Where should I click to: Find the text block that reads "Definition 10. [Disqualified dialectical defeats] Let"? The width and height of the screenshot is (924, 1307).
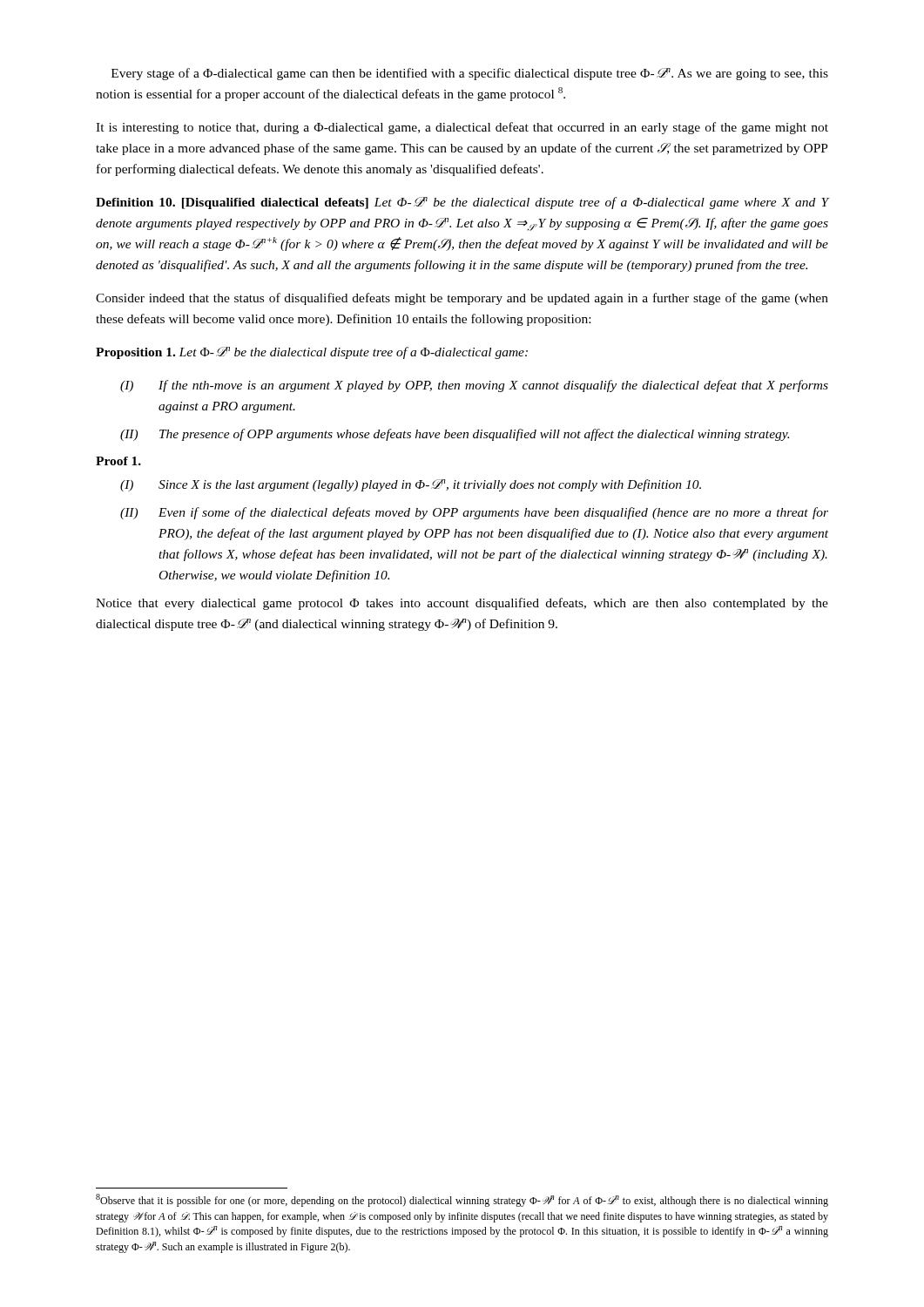[x=462, y=232]
